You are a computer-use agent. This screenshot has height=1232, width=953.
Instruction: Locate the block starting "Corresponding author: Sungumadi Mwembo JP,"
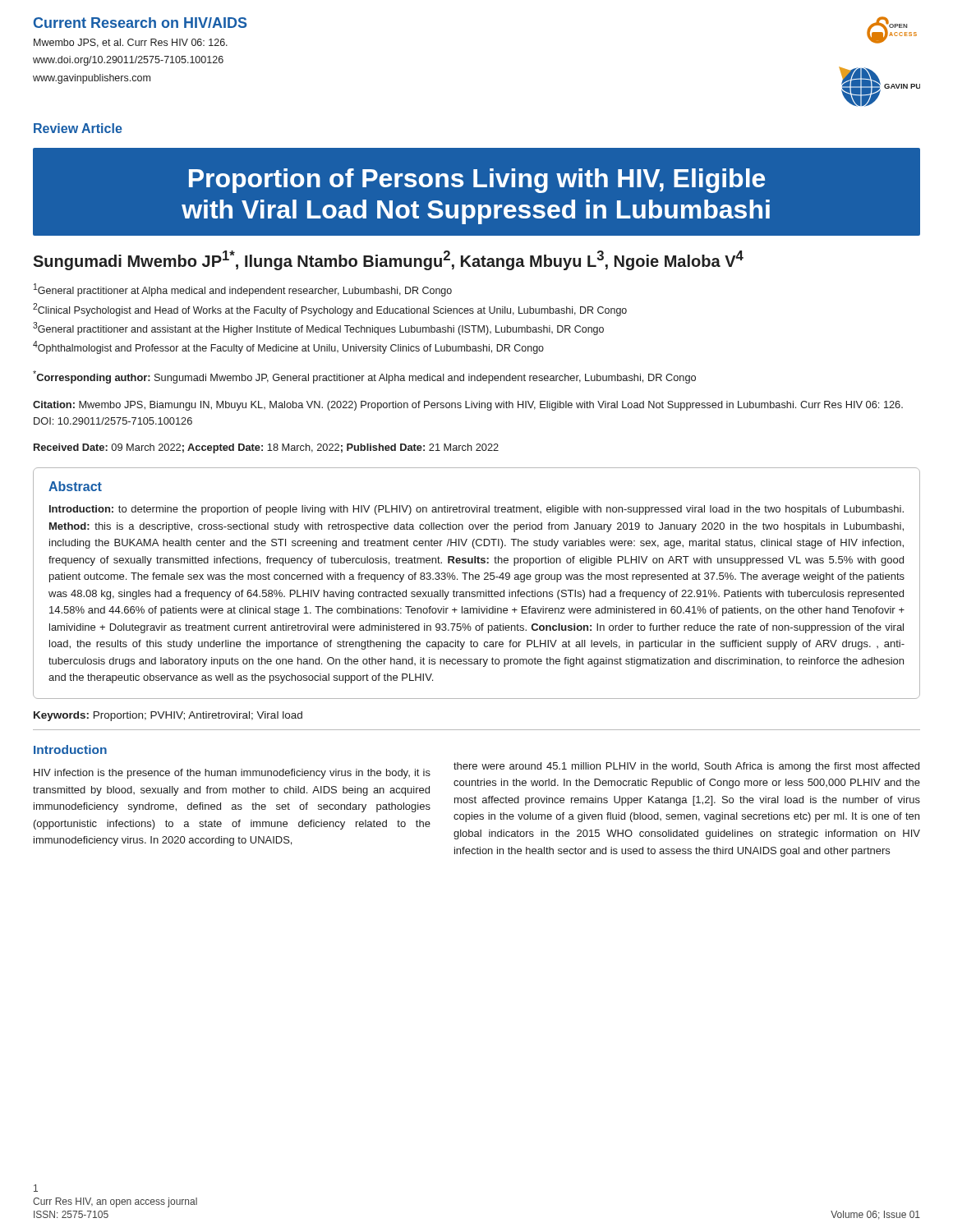pyautogui.click(x=476, y=376)
